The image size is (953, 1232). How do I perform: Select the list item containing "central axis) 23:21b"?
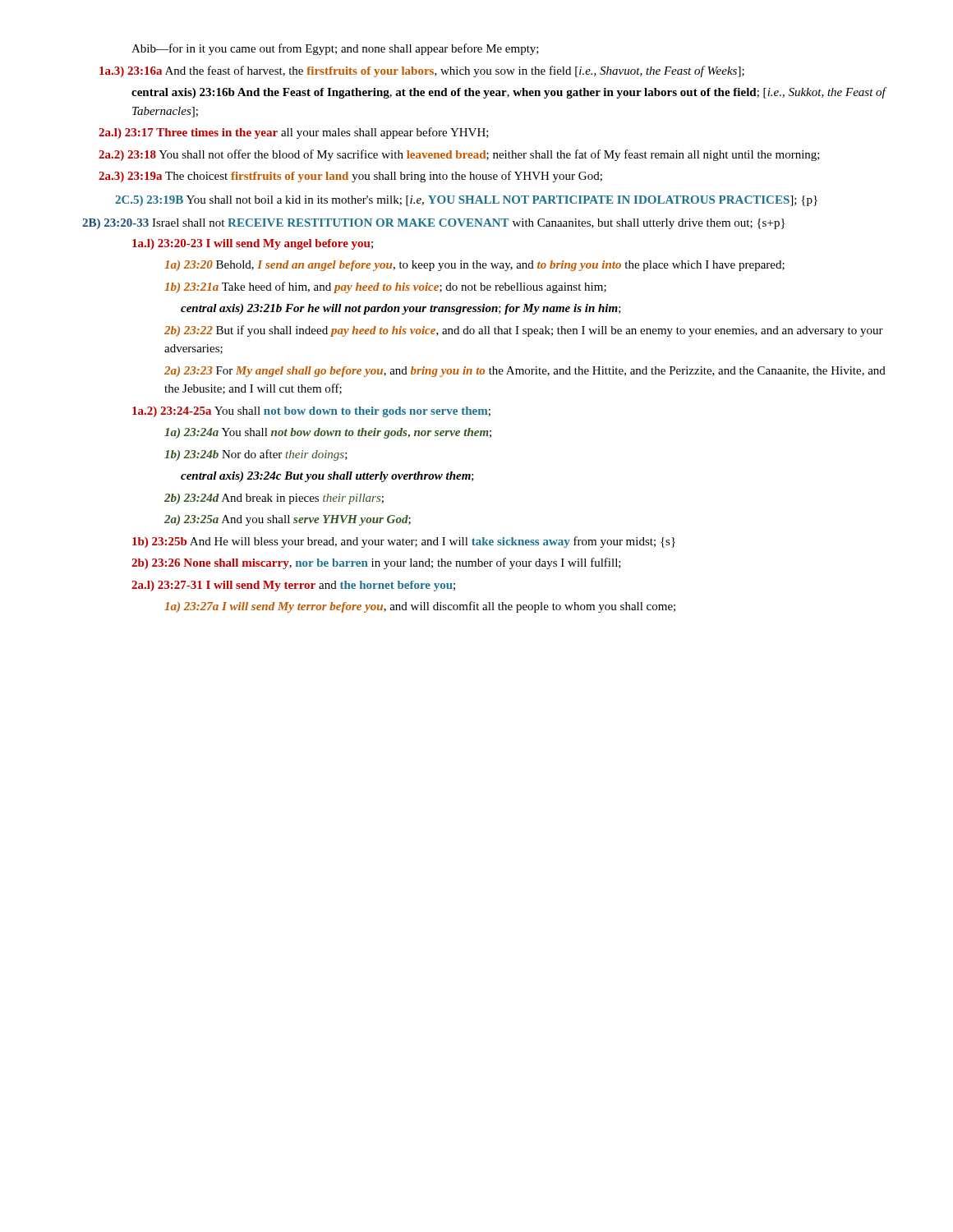coord(401,308)
